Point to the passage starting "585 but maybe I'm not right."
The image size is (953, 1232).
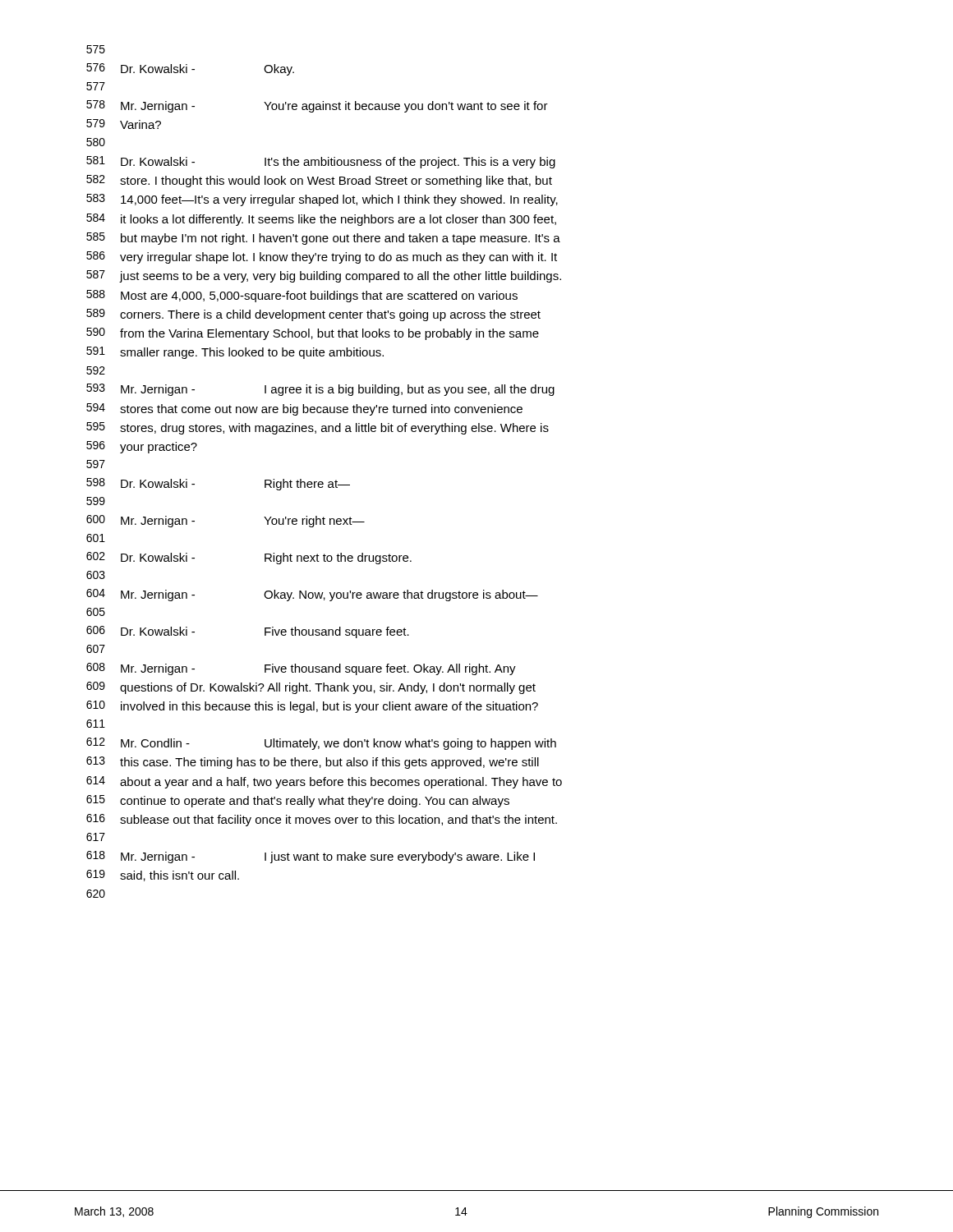coord(476,238)
